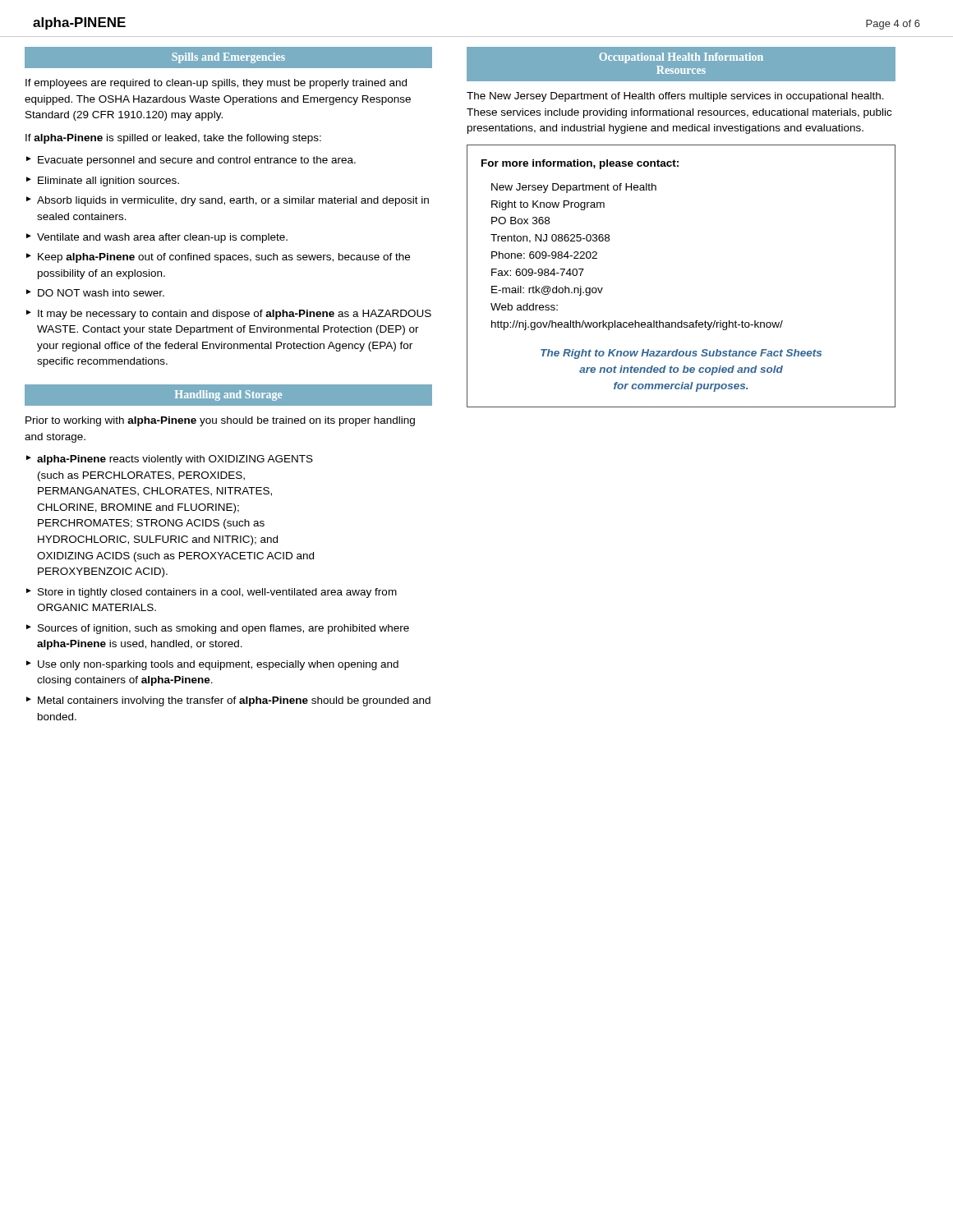The width and height of the screenshot is (953, 1232).
Task: Find the block on this page that starts "Prior to working with alpha-Pinene"
Action: [x=220, y=428]
